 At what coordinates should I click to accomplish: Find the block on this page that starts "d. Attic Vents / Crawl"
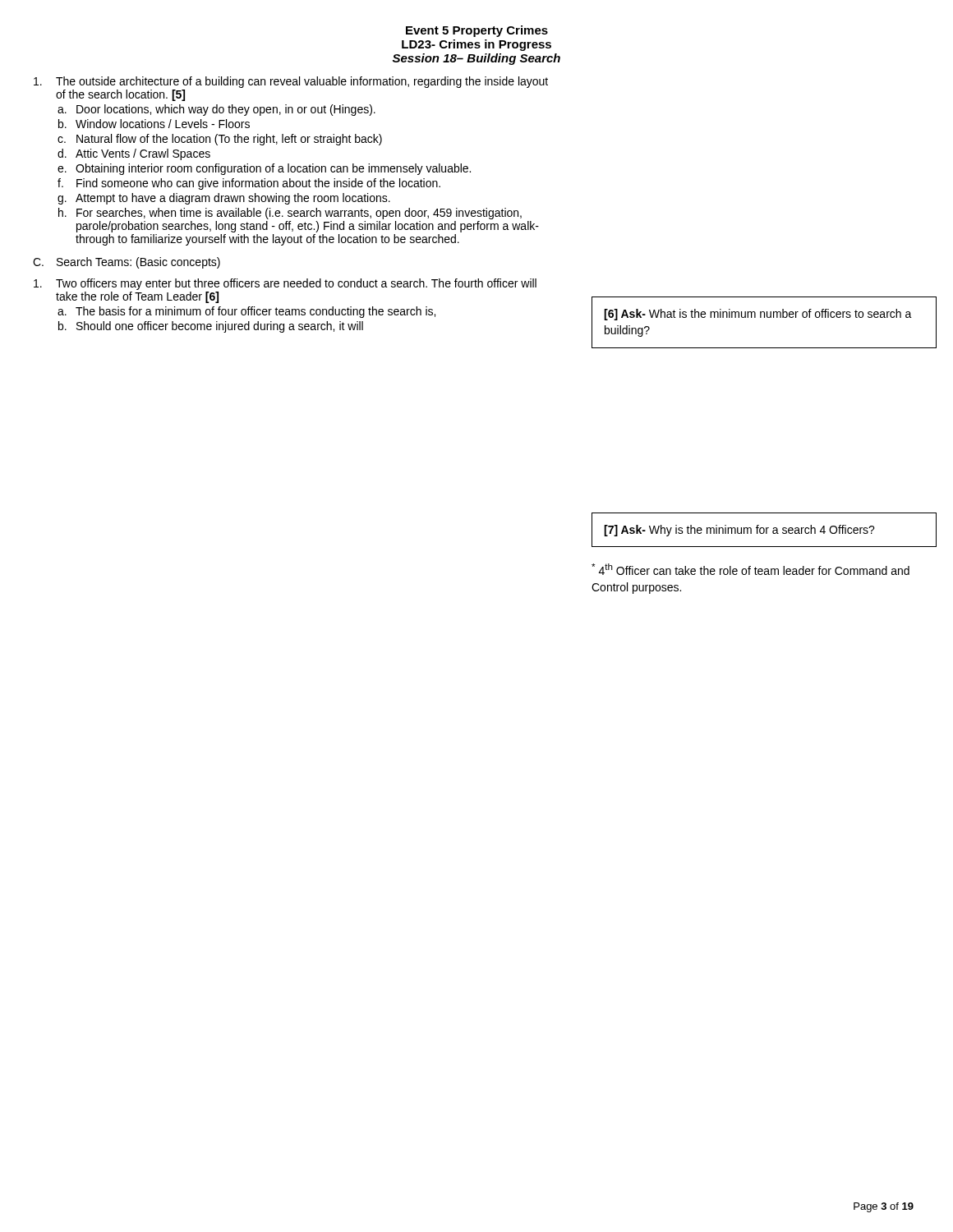308,154
